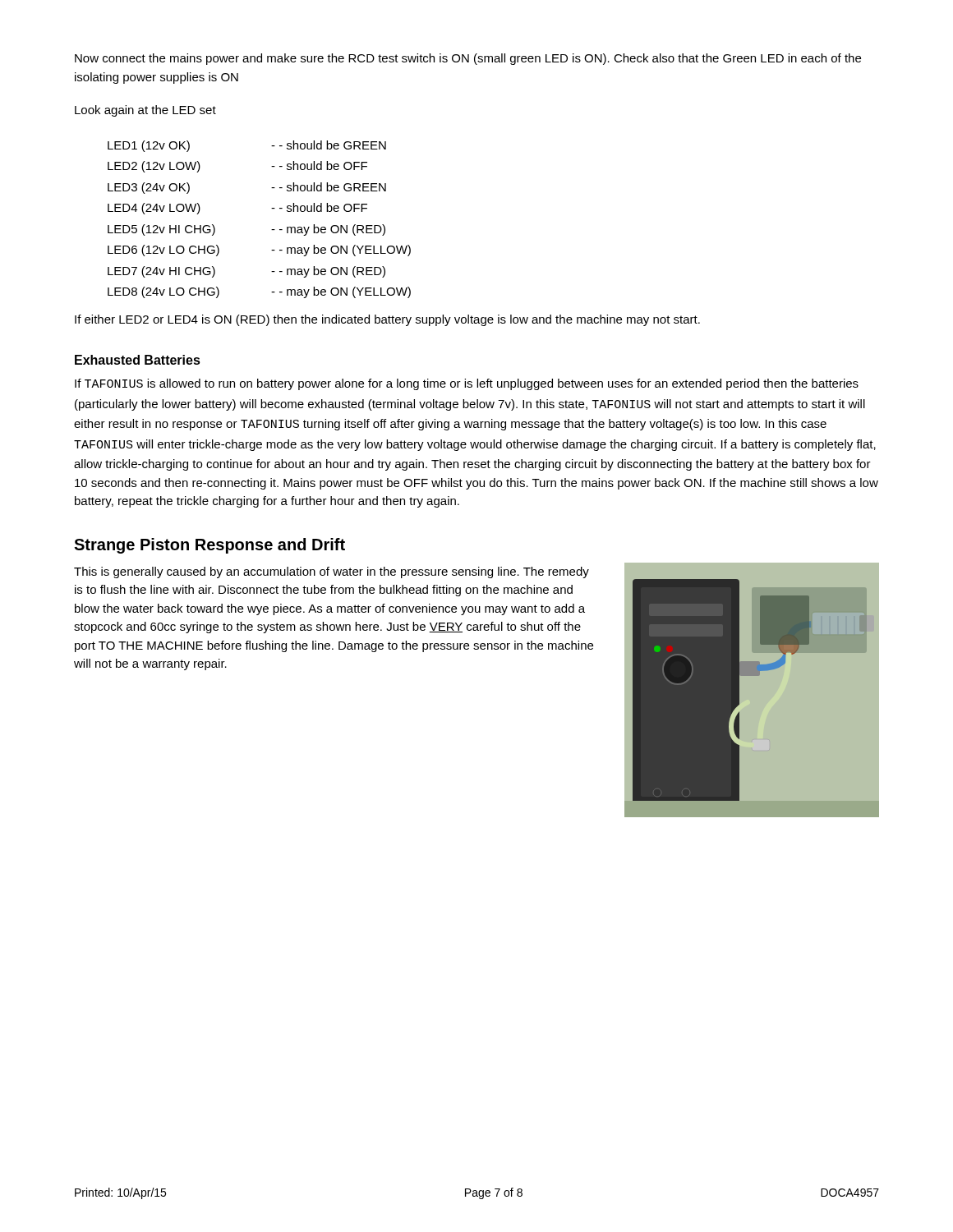Locate the text block containing "This is generally caused by"
Viewport: 953px width, 1232px height.
[x=334, y=617]
